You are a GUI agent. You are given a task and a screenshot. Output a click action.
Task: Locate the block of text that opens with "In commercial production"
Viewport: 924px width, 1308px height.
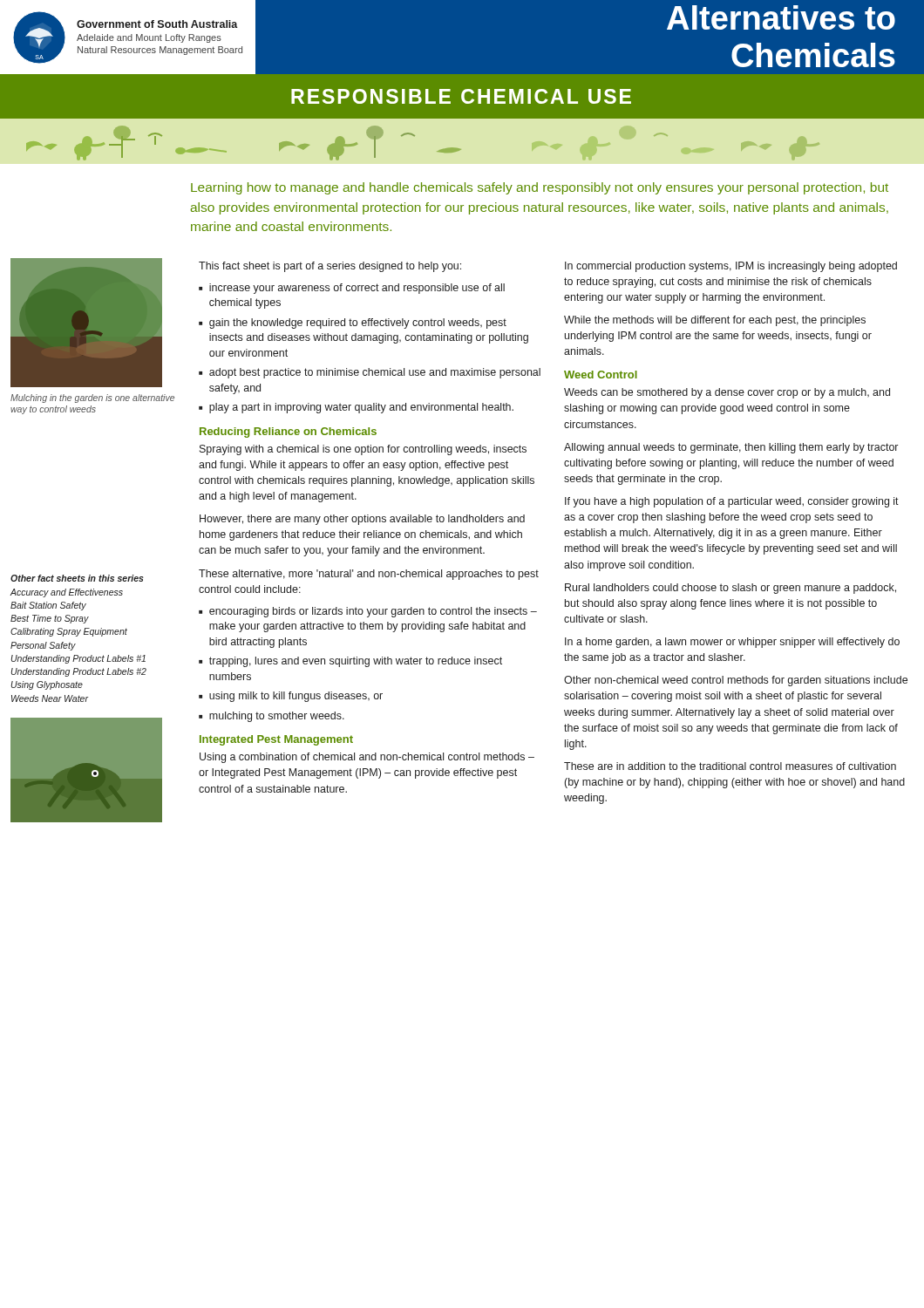click(736, 309)
